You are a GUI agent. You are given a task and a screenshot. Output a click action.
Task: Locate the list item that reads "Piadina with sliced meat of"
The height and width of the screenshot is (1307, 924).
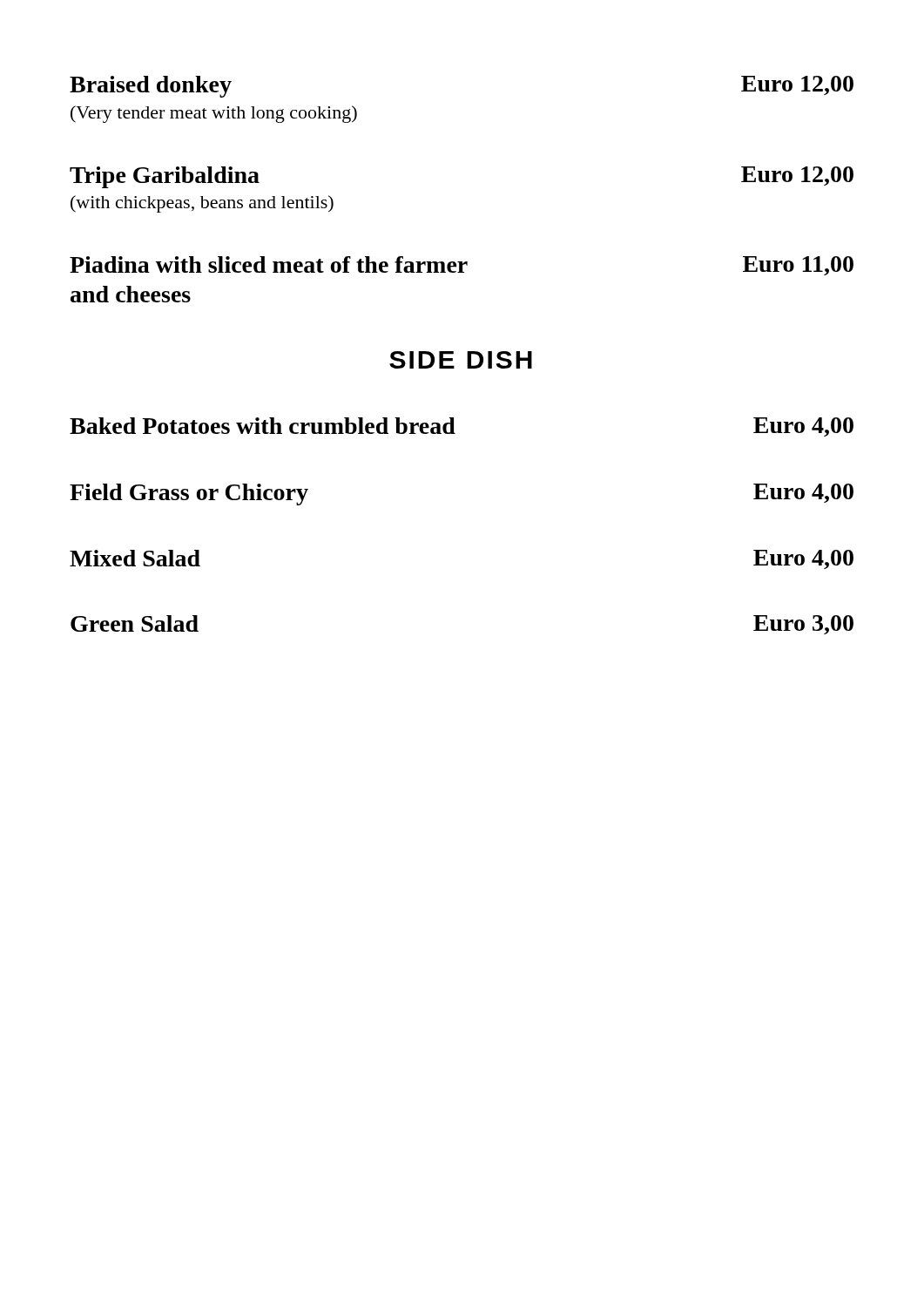[x=462, y=280]
